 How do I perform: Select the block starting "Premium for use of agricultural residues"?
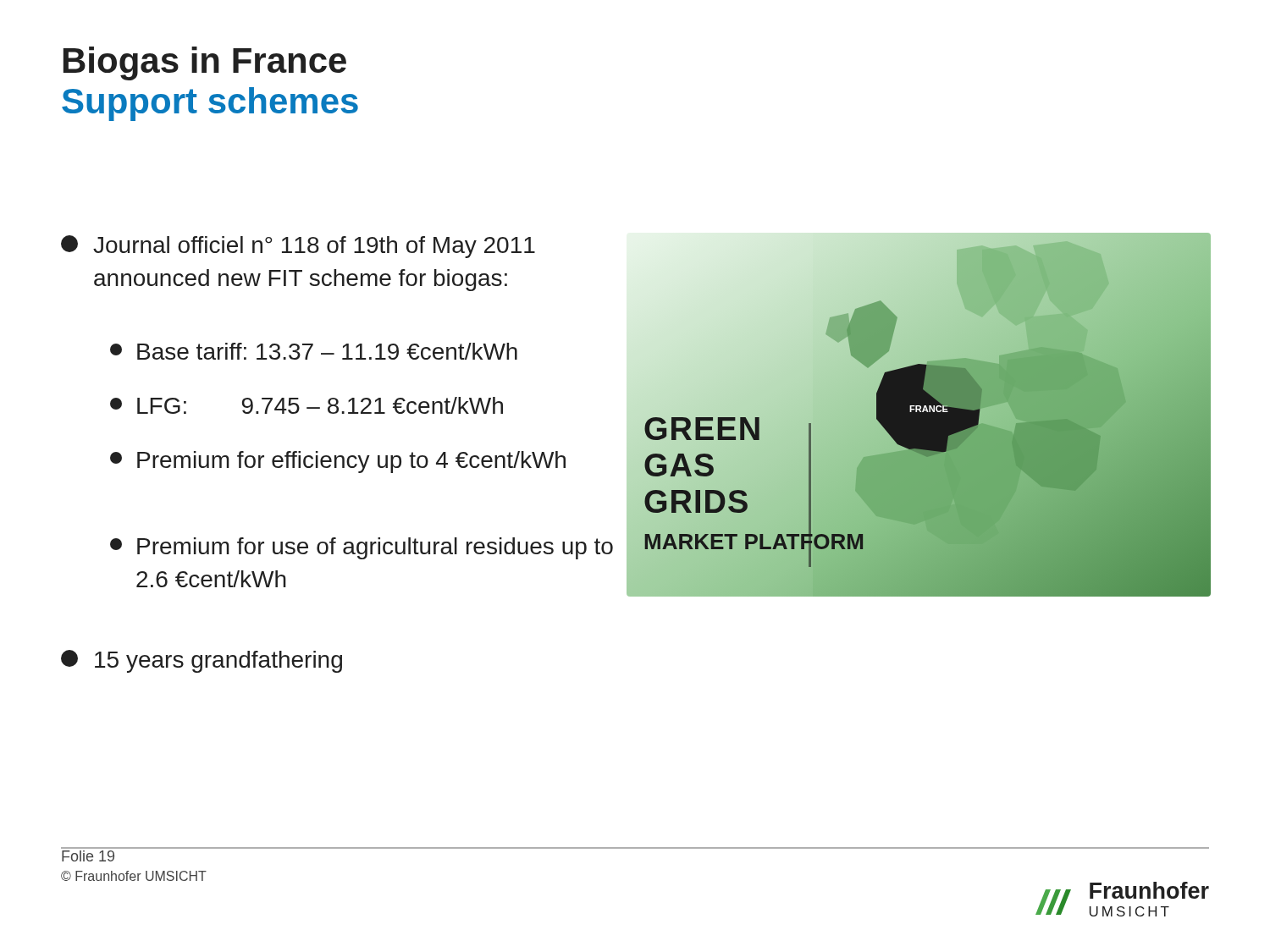[364, 563]
